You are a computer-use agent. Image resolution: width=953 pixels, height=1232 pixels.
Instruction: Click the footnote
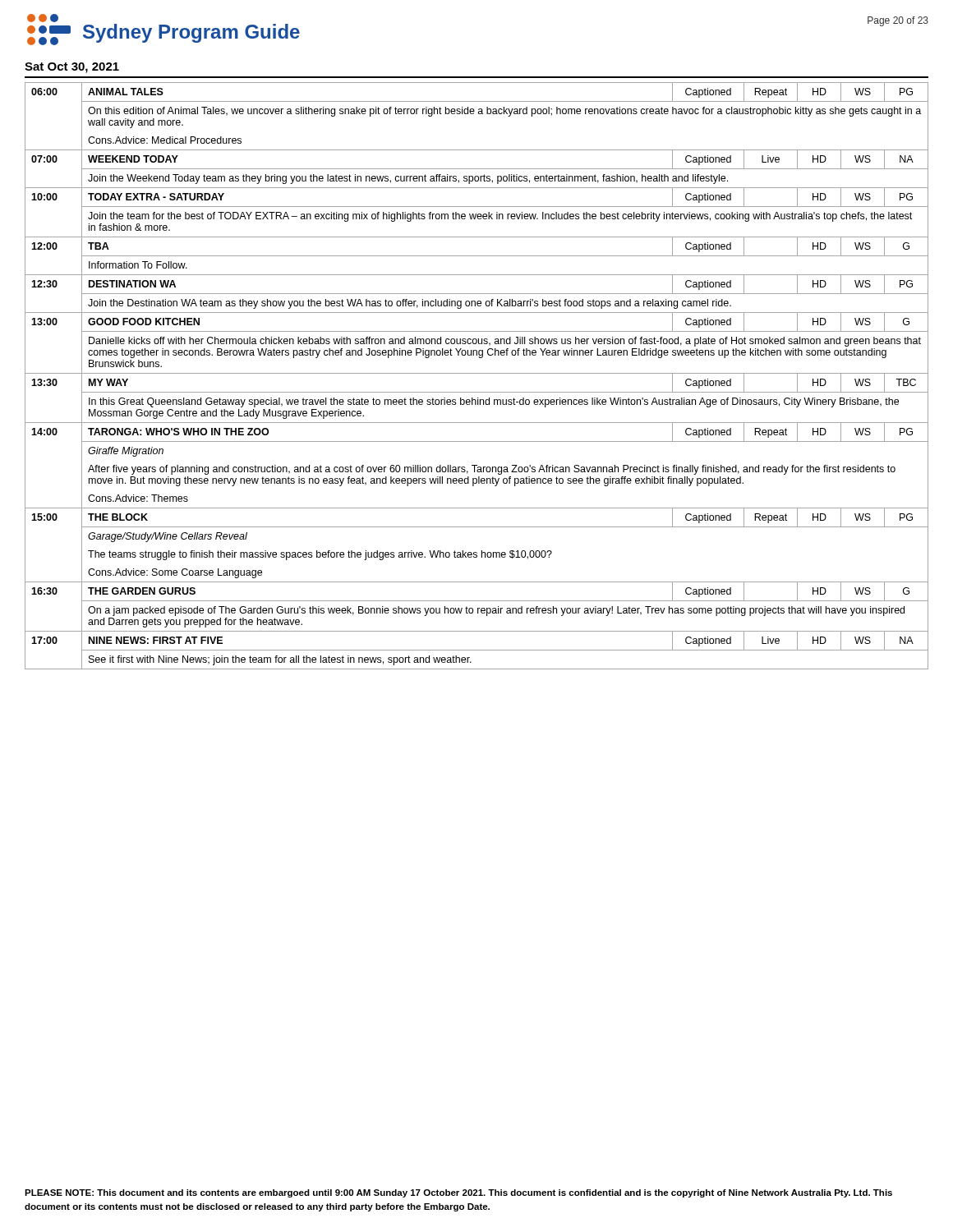coord(459,1199)
